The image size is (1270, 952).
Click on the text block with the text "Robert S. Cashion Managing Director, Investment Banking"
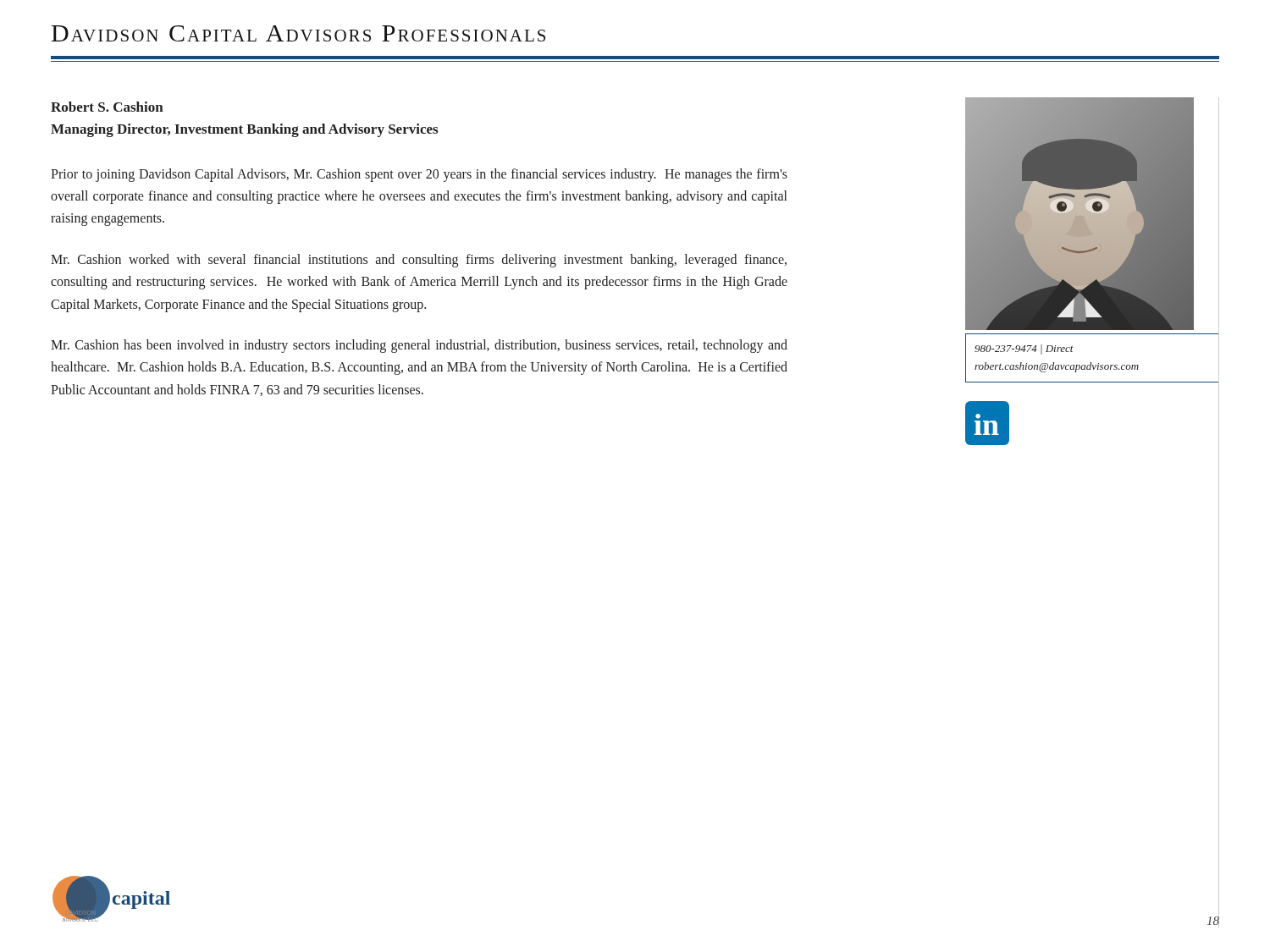point(419,118)
